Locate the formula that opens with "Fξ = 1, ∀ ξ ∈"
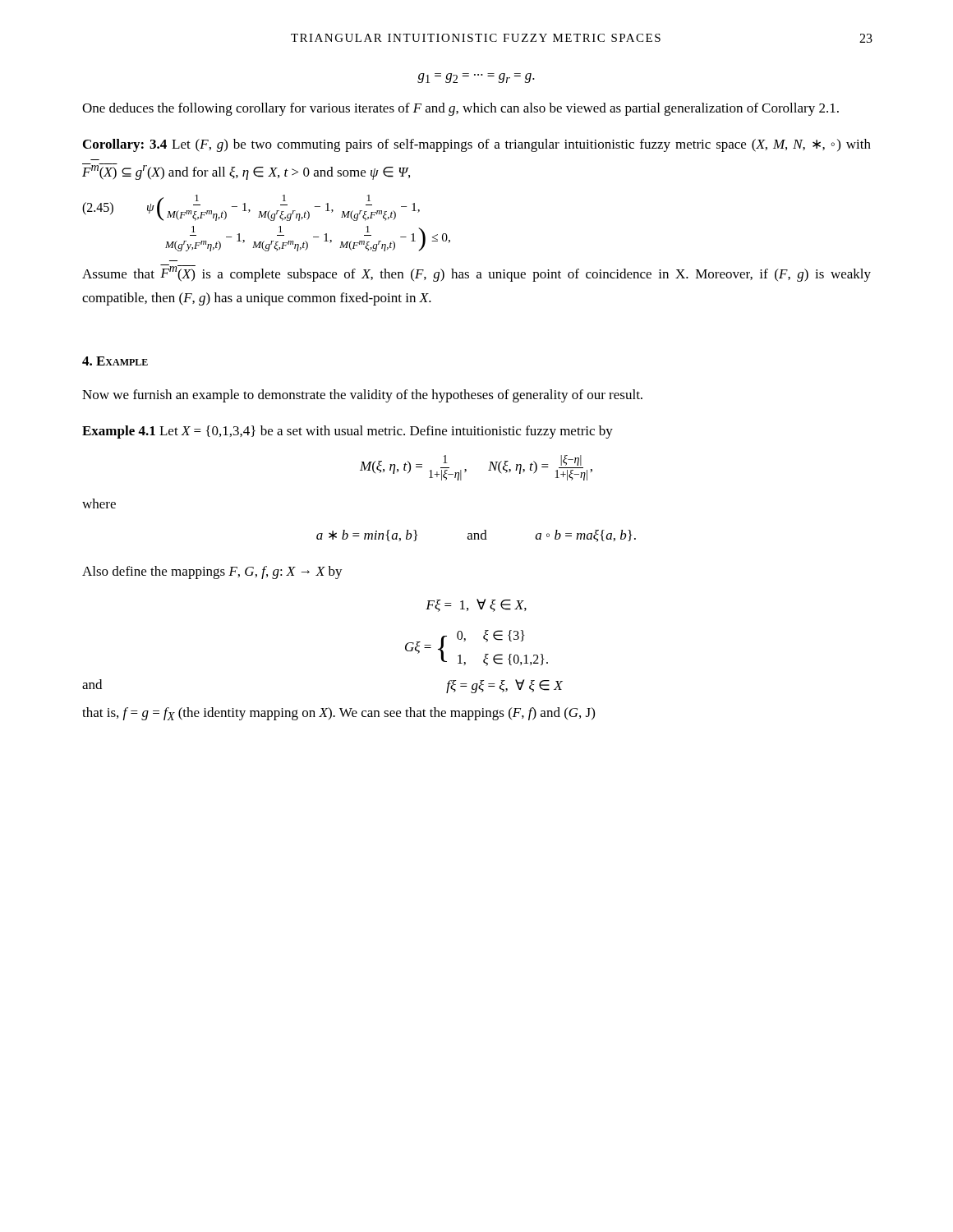The height and width of the screenshot is (1232, 953). (476, 605)
